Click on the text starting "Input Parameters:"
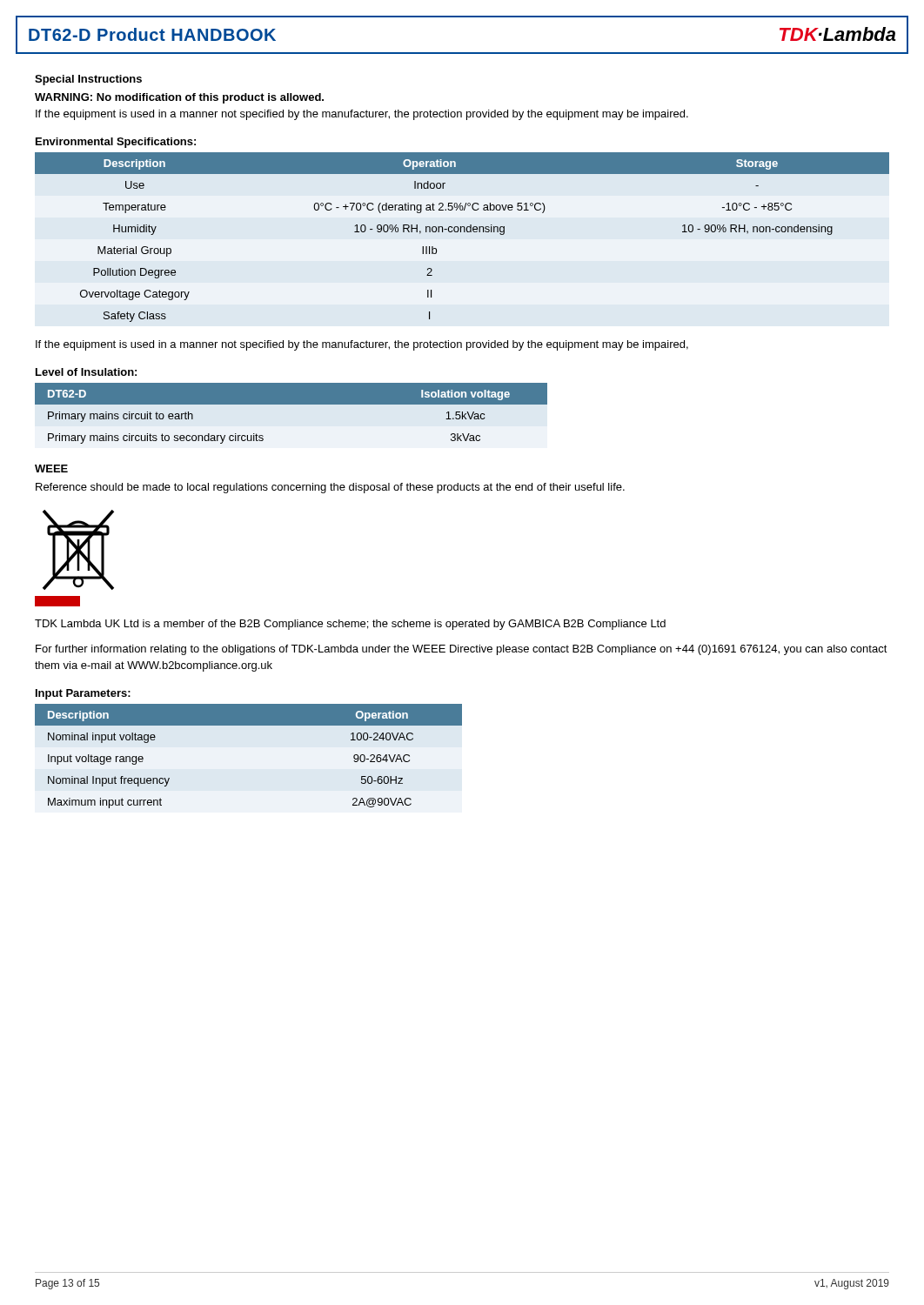Screen dimensions: 1305x924 (x=83, y=693)
